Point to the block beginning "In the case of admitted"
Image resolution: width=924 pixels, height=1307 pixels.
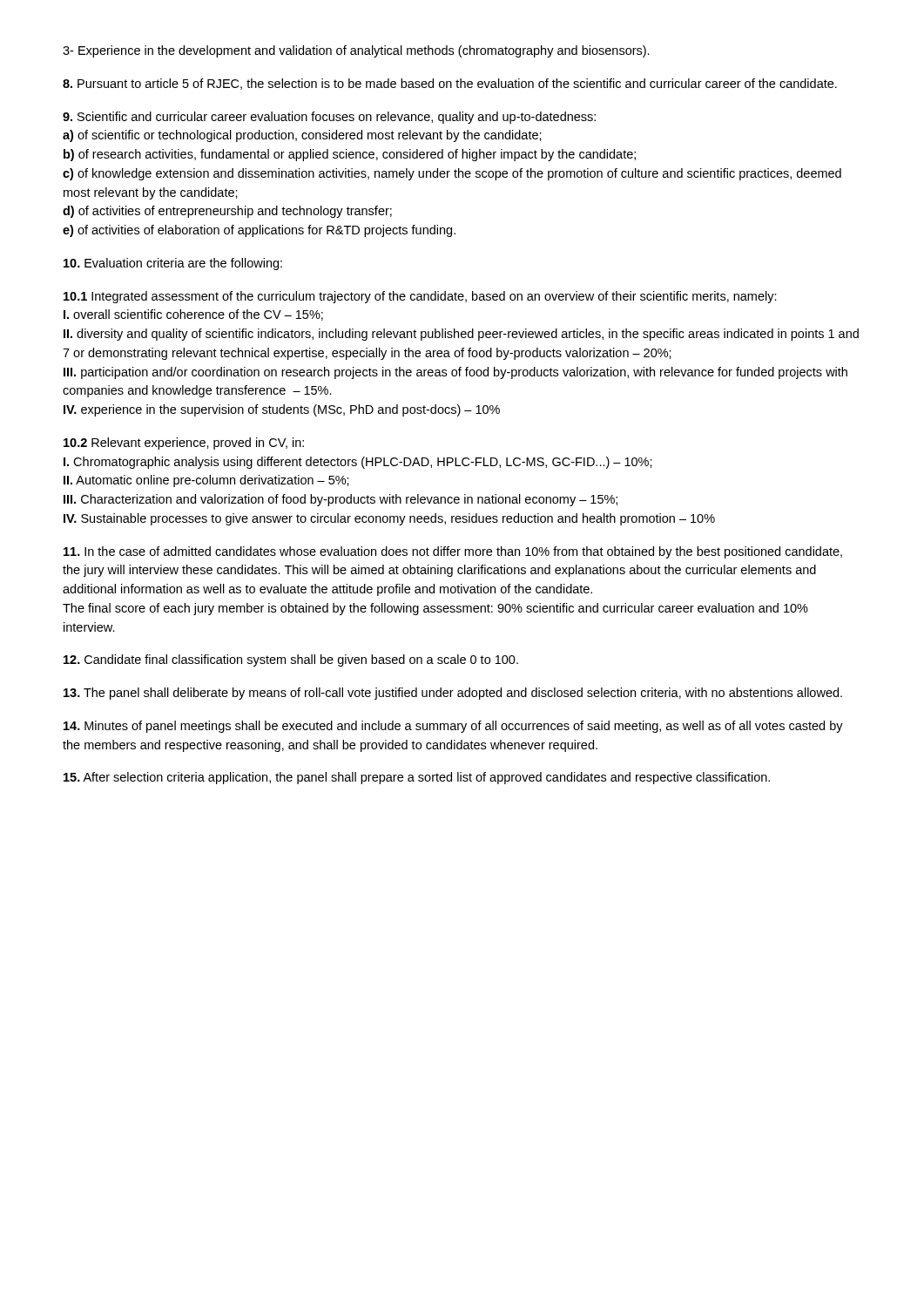tap(453, 589)
